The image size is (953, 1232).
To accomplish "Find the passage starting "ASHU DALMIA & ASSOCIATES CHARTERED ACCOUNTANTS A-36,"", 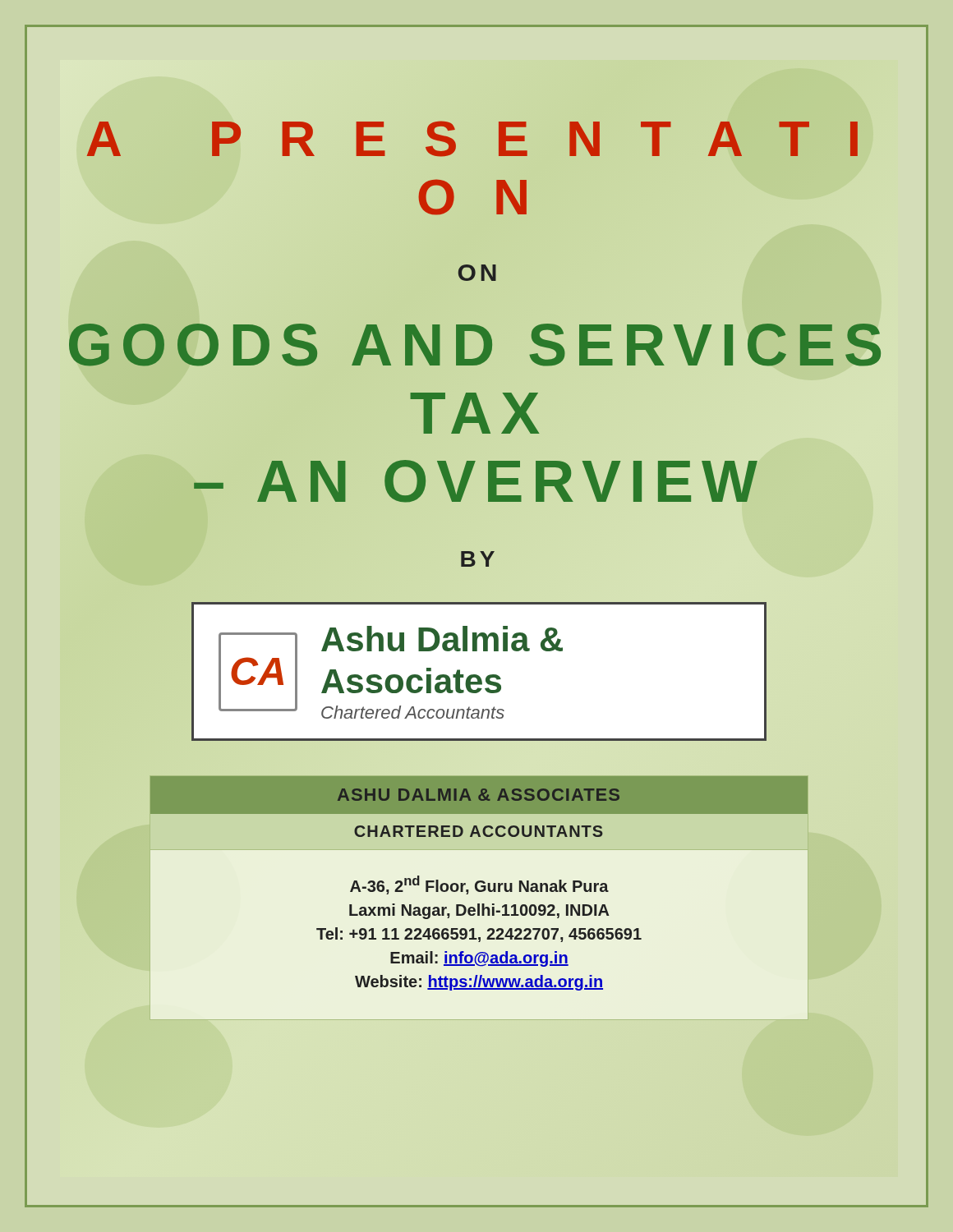I will click(x=479, y=898).
